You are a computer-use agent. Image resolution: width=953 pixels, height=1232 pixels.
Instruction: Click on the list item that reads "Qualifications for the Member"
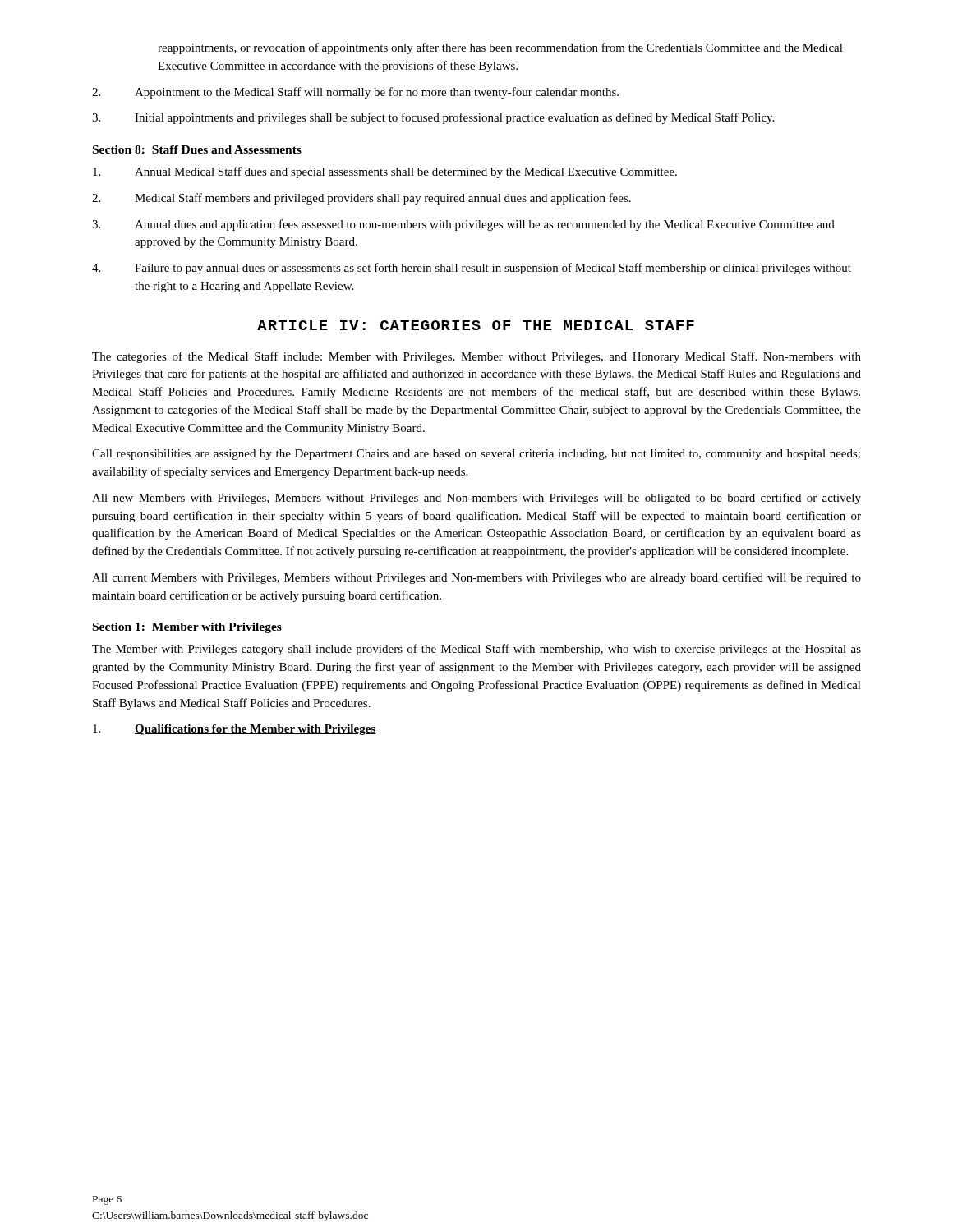point(234,730)
